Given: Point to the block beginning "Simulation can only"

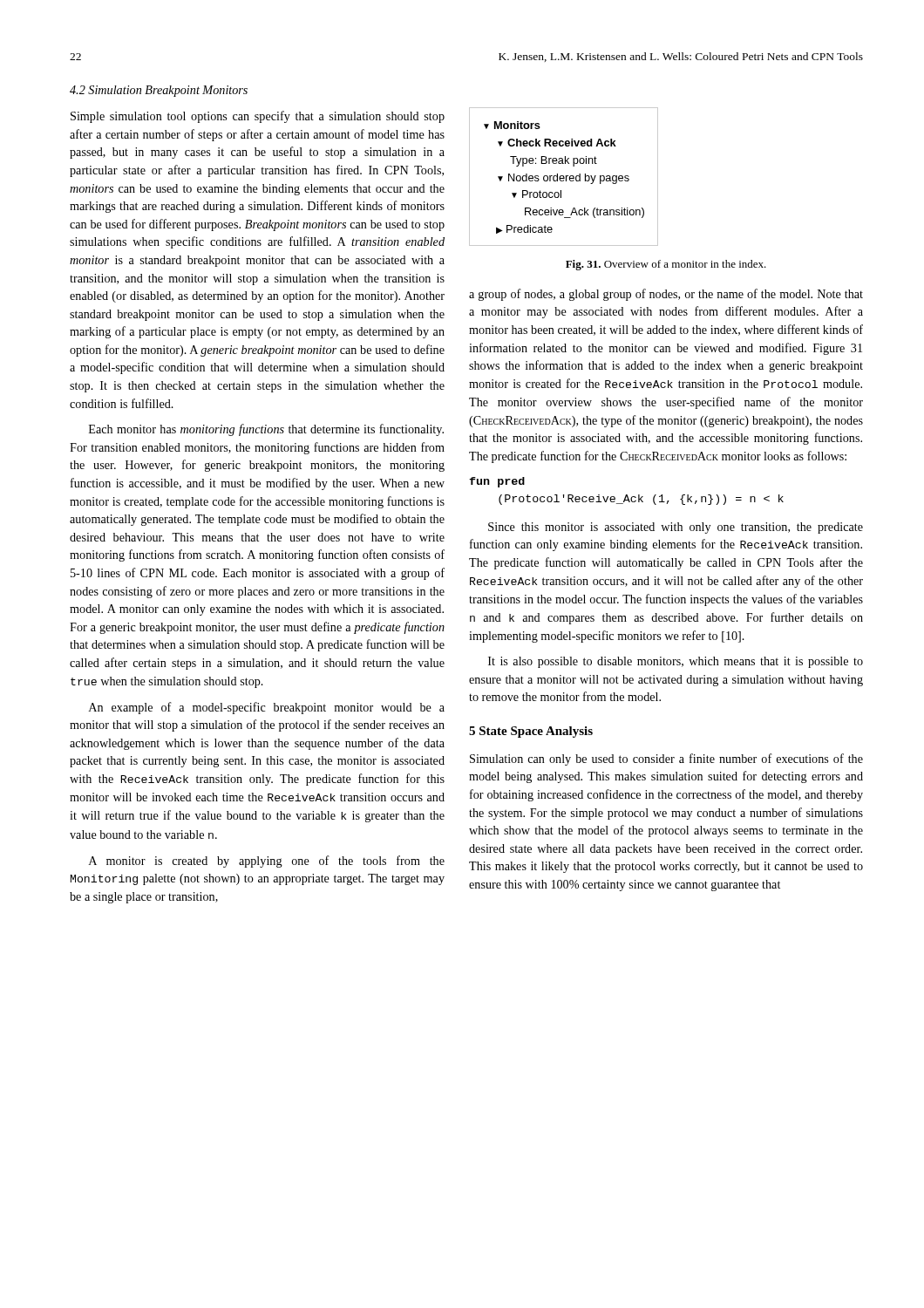Looking at the screenshot, I should (x=666, y=822).
